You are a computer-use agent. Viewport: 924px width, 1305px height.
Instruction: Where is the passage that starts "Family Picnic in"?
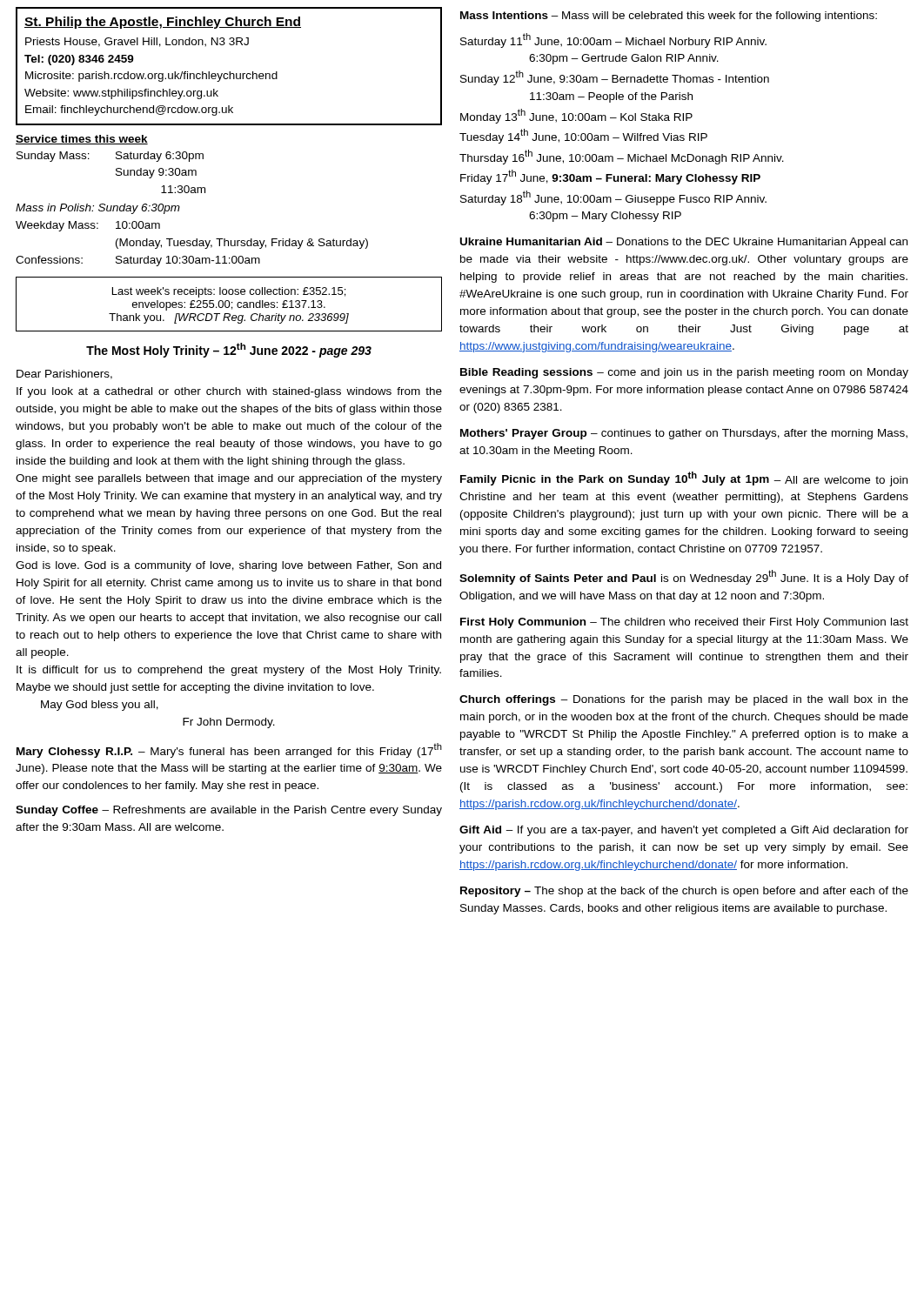684,512
